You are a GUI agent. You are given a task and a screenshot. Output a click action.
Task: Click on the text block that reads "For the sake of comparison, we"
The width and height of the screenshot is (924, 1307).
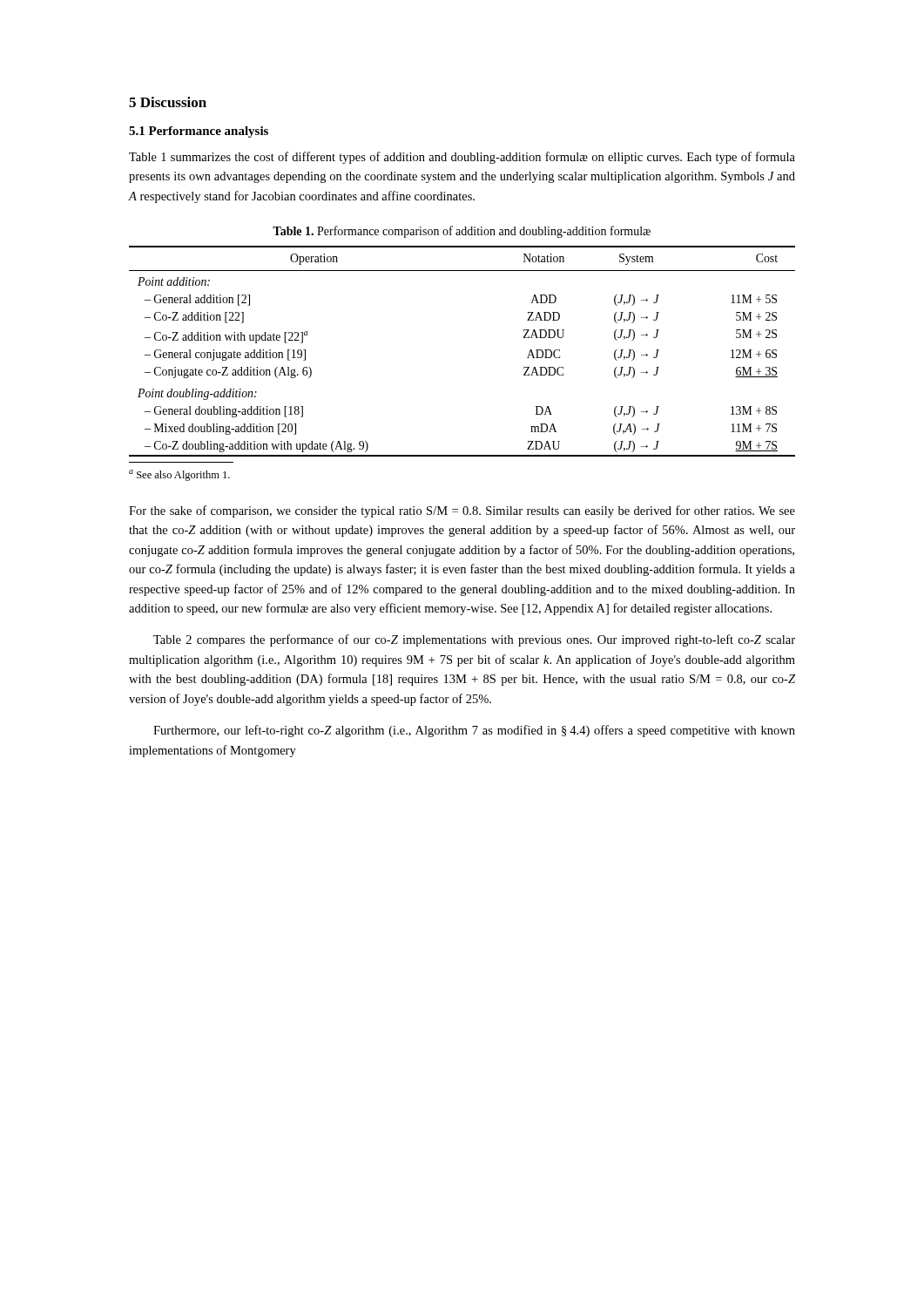point(462,559)
